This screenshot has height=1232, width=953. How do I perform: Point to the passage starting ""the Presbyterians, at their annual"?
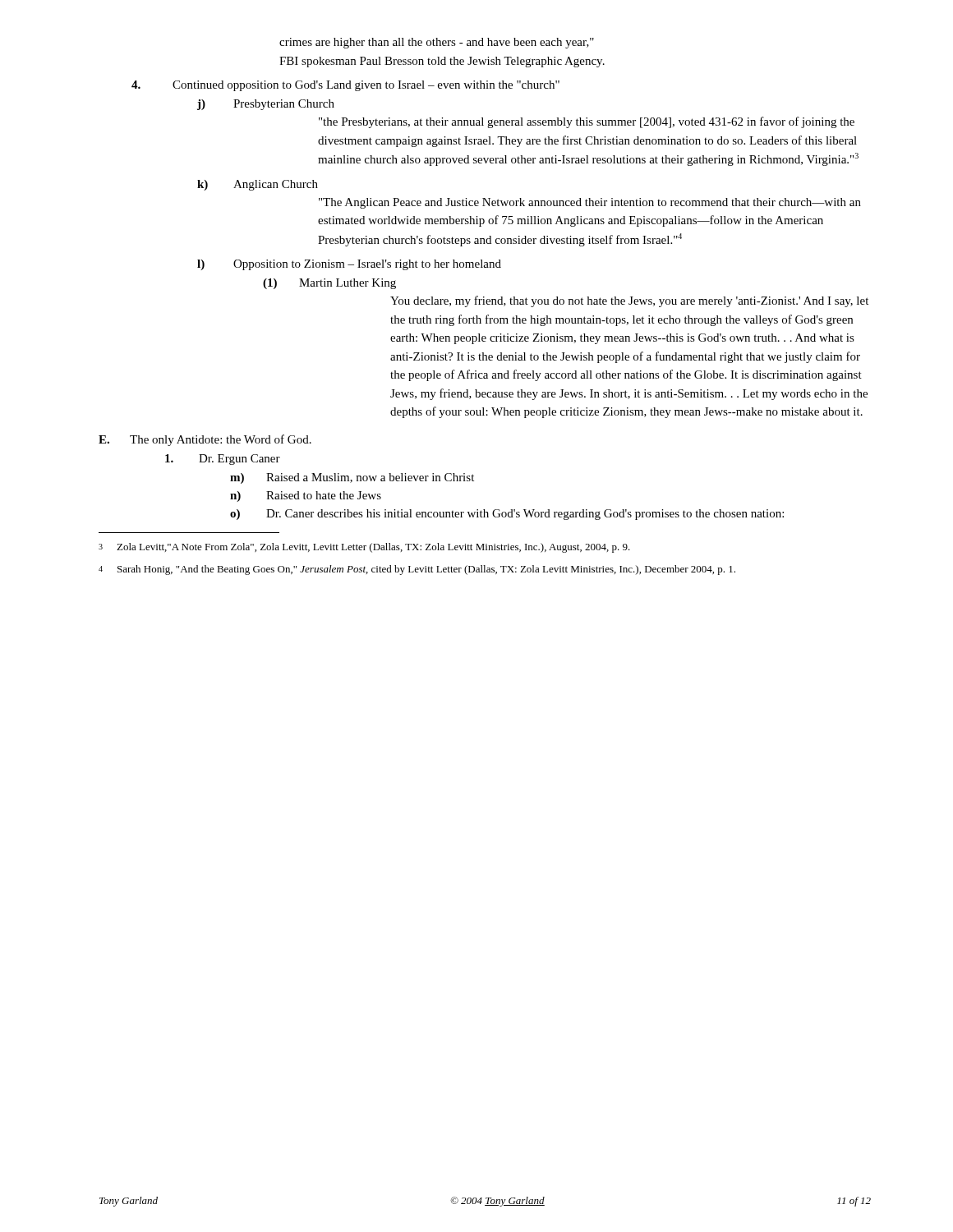588,140
